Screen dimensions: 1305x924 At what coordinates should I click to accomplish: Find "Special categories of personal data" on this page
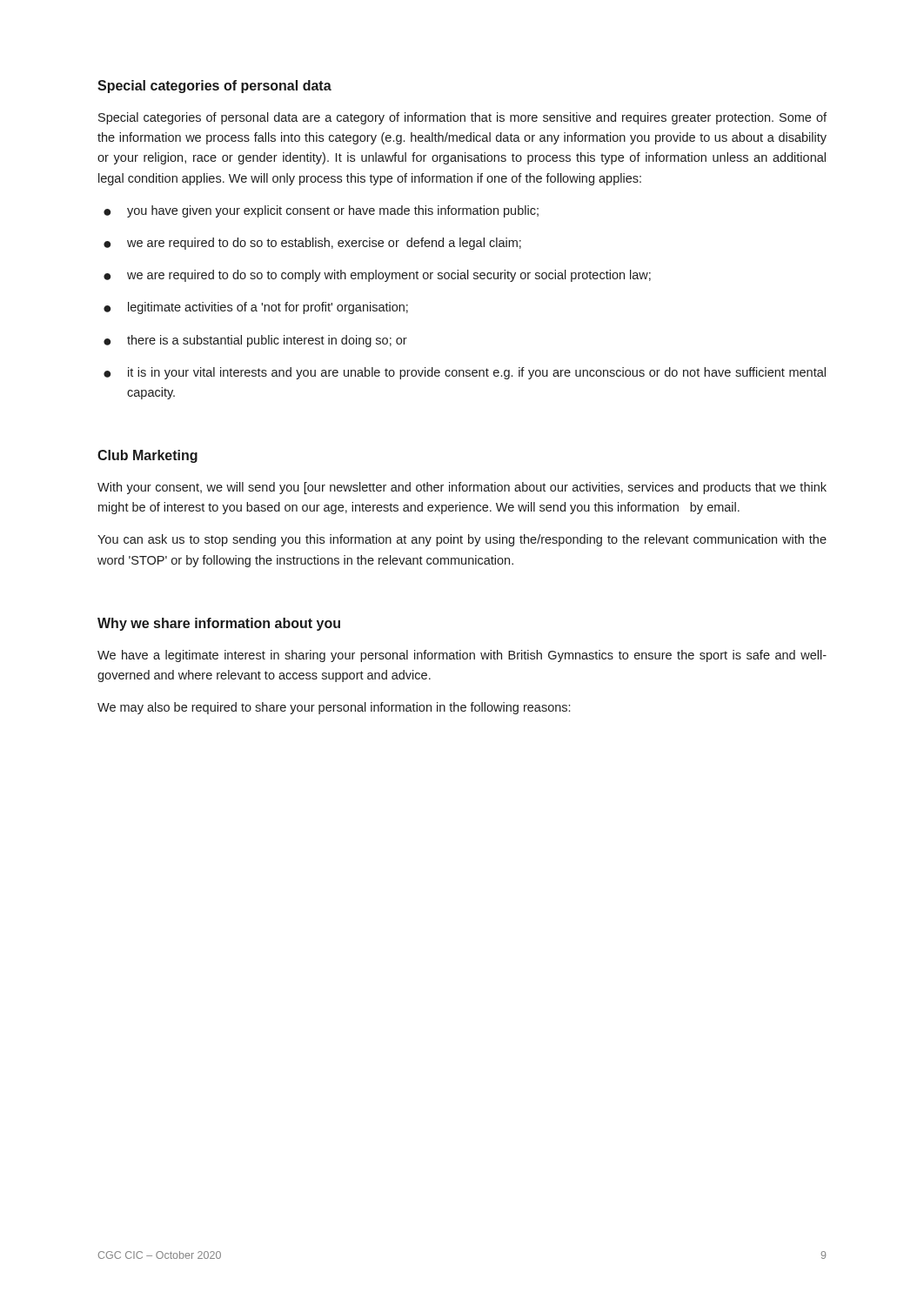(214, 86)
